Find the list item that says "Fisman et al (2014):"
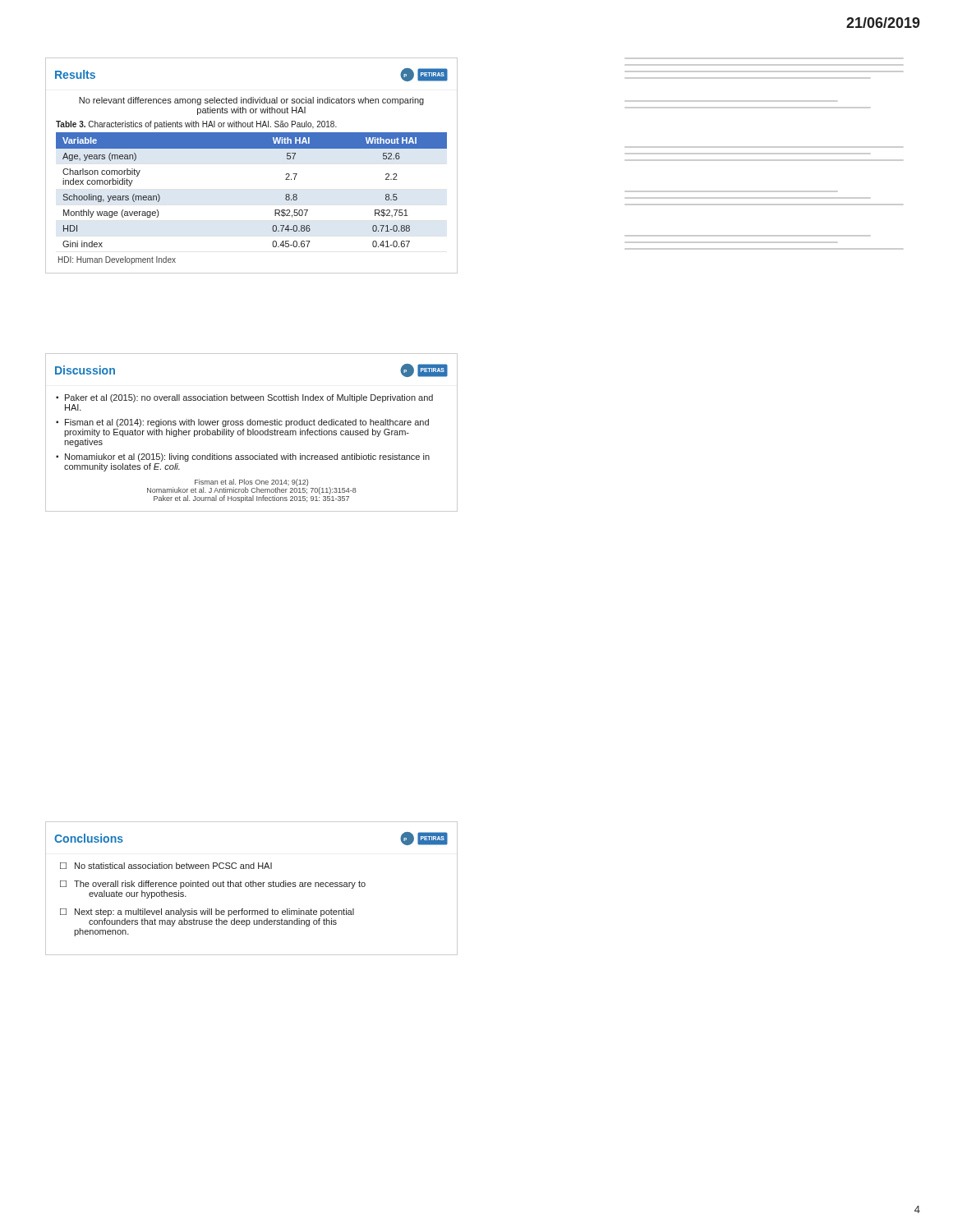953x1232 pixels. click(247, 432)
